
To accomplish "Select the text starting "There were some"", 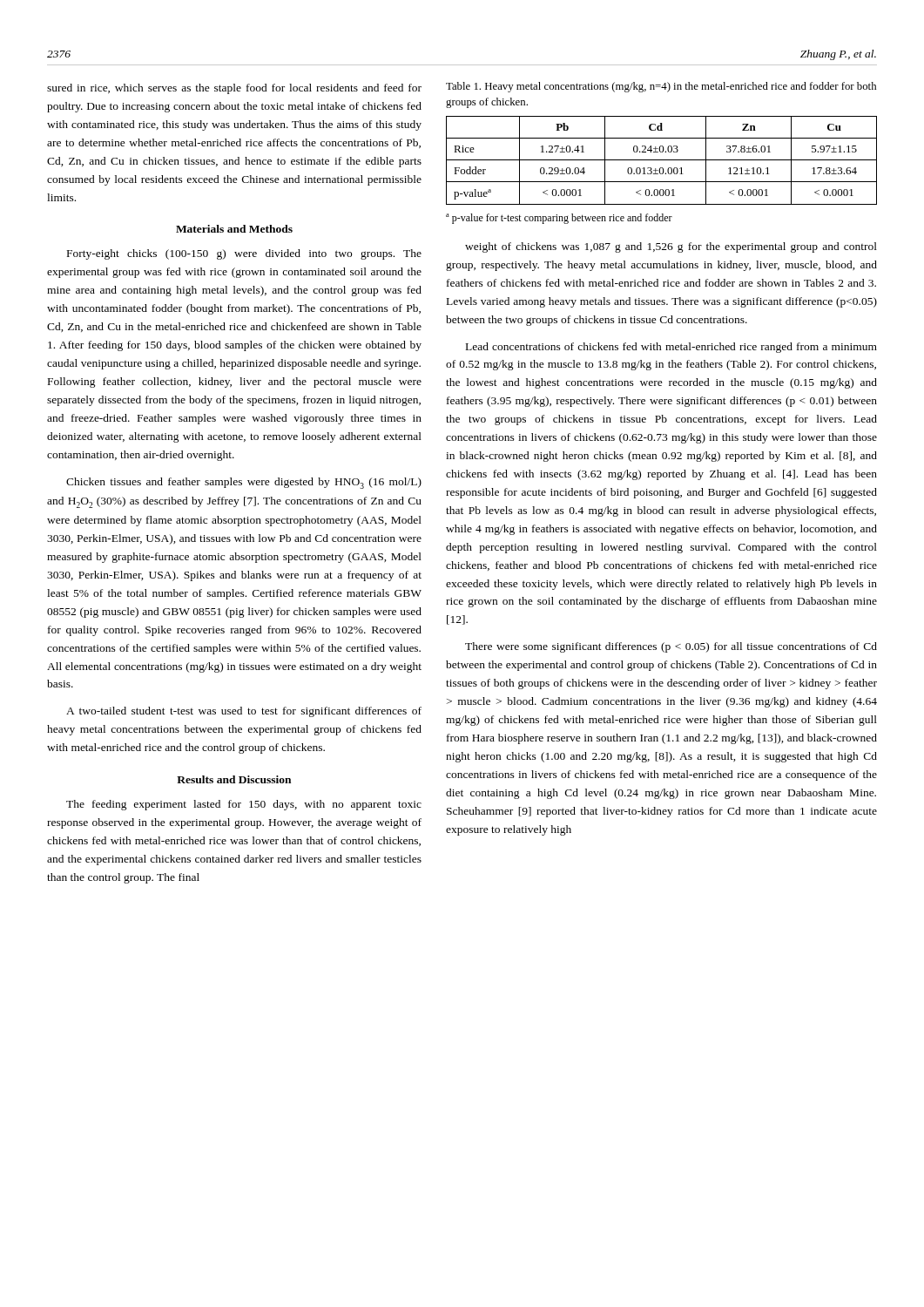I will 661,738.
